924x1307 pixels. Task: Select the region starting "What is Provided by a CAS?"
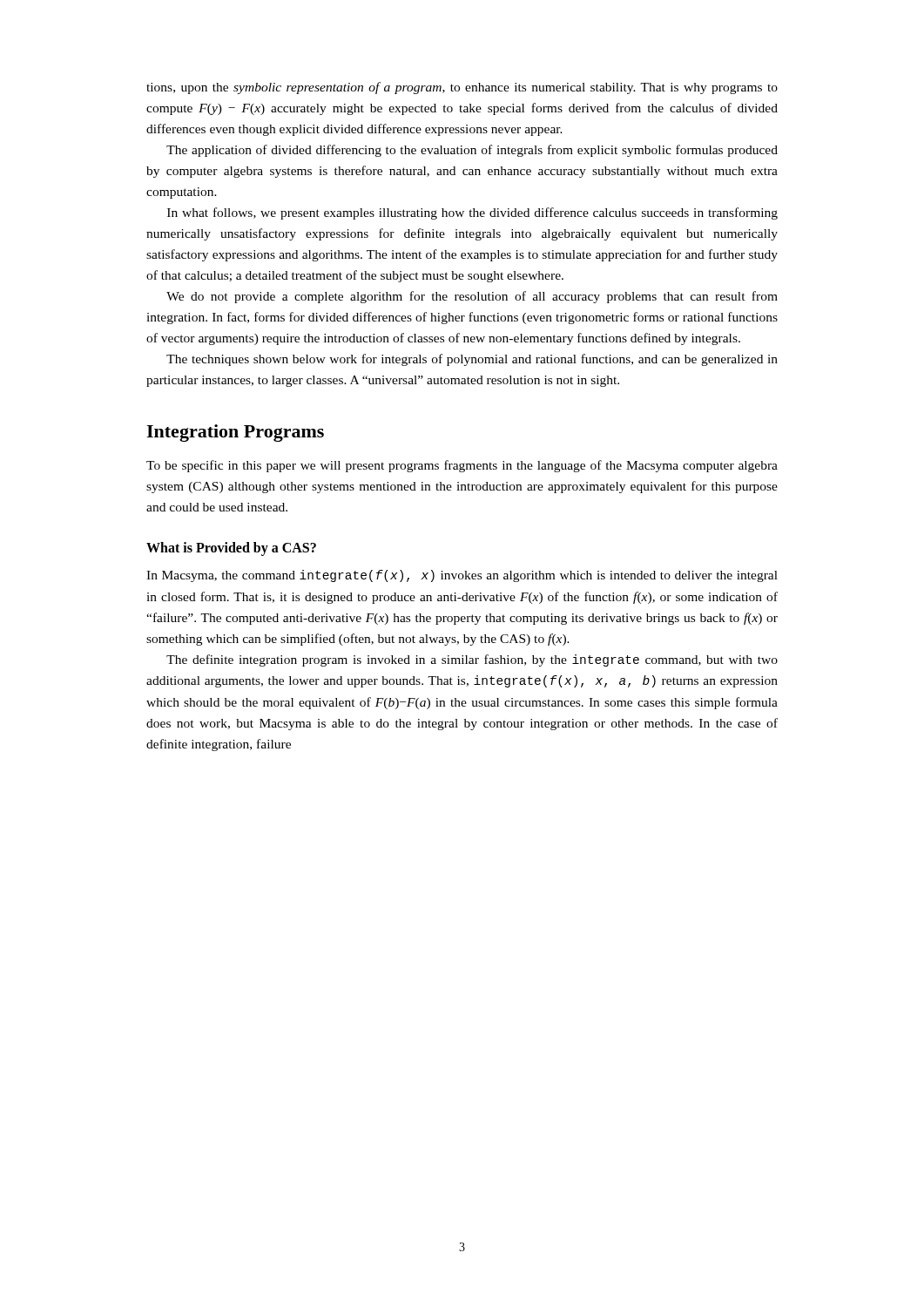point(232,548)
